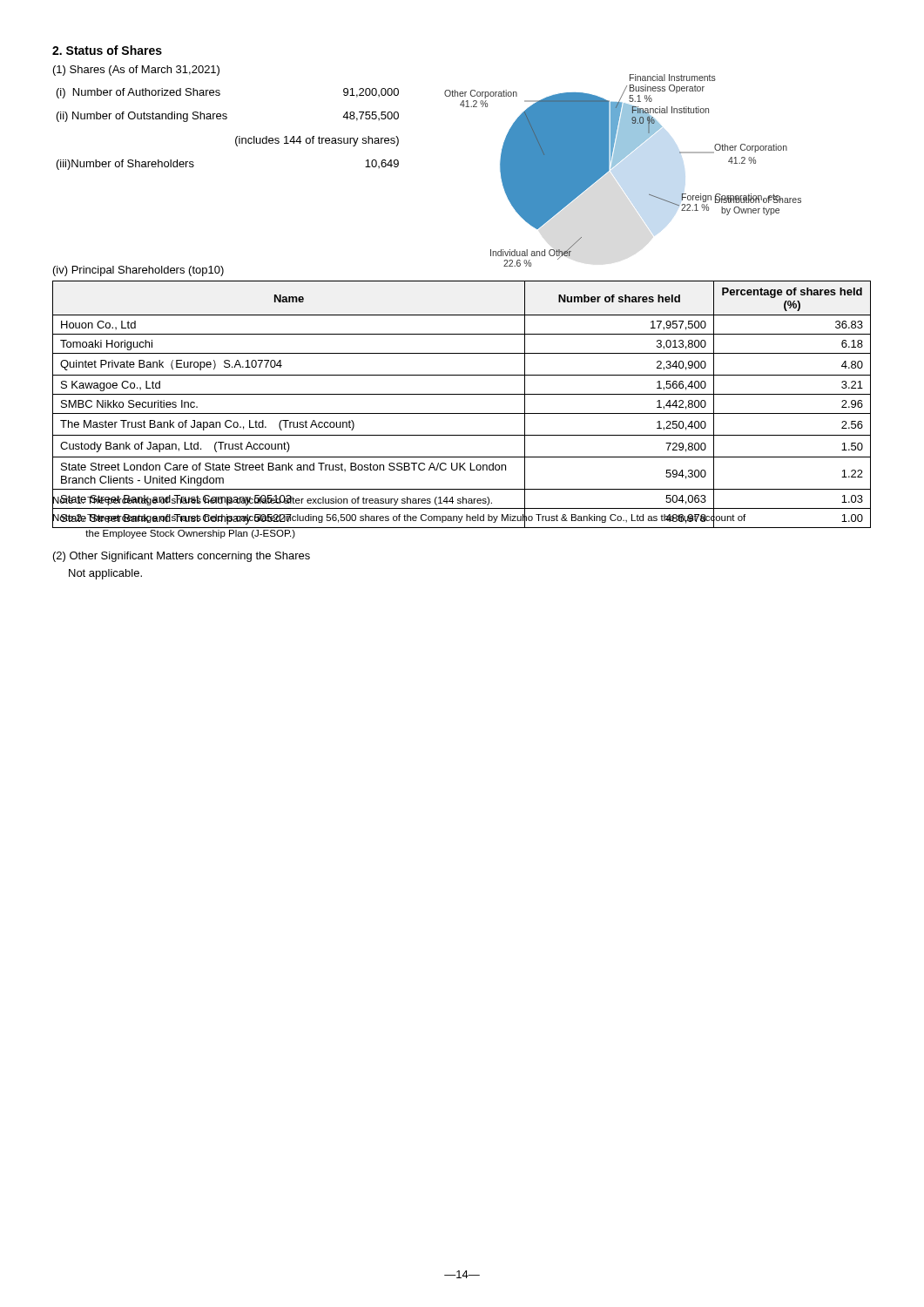Where does it say "(1) Shares (As of March 31,2021)"?

click(x=136, y=69)
